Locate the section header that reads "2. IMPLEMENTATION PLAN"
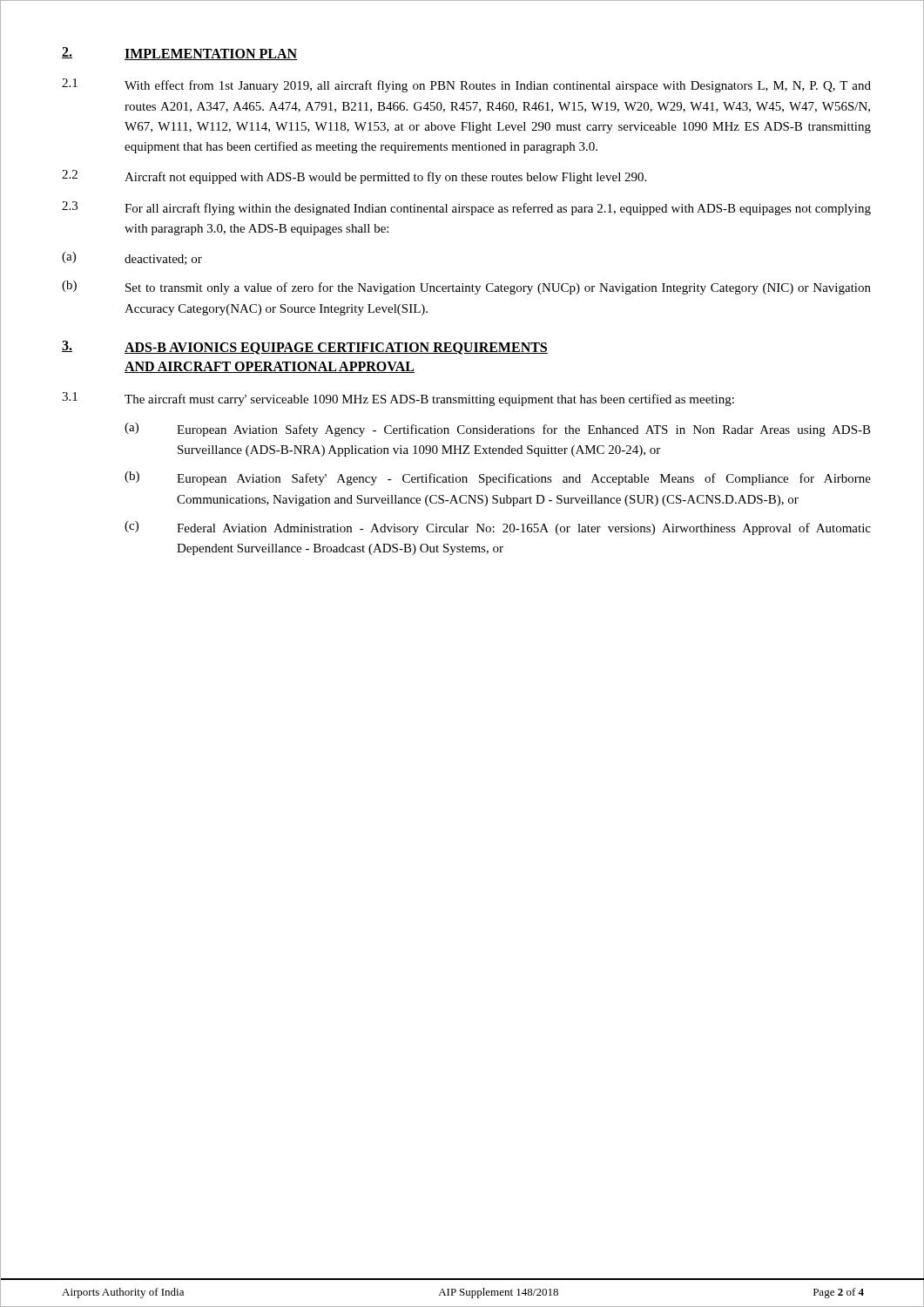Viewport: 924px width, 1307px height. coord(179,54)
